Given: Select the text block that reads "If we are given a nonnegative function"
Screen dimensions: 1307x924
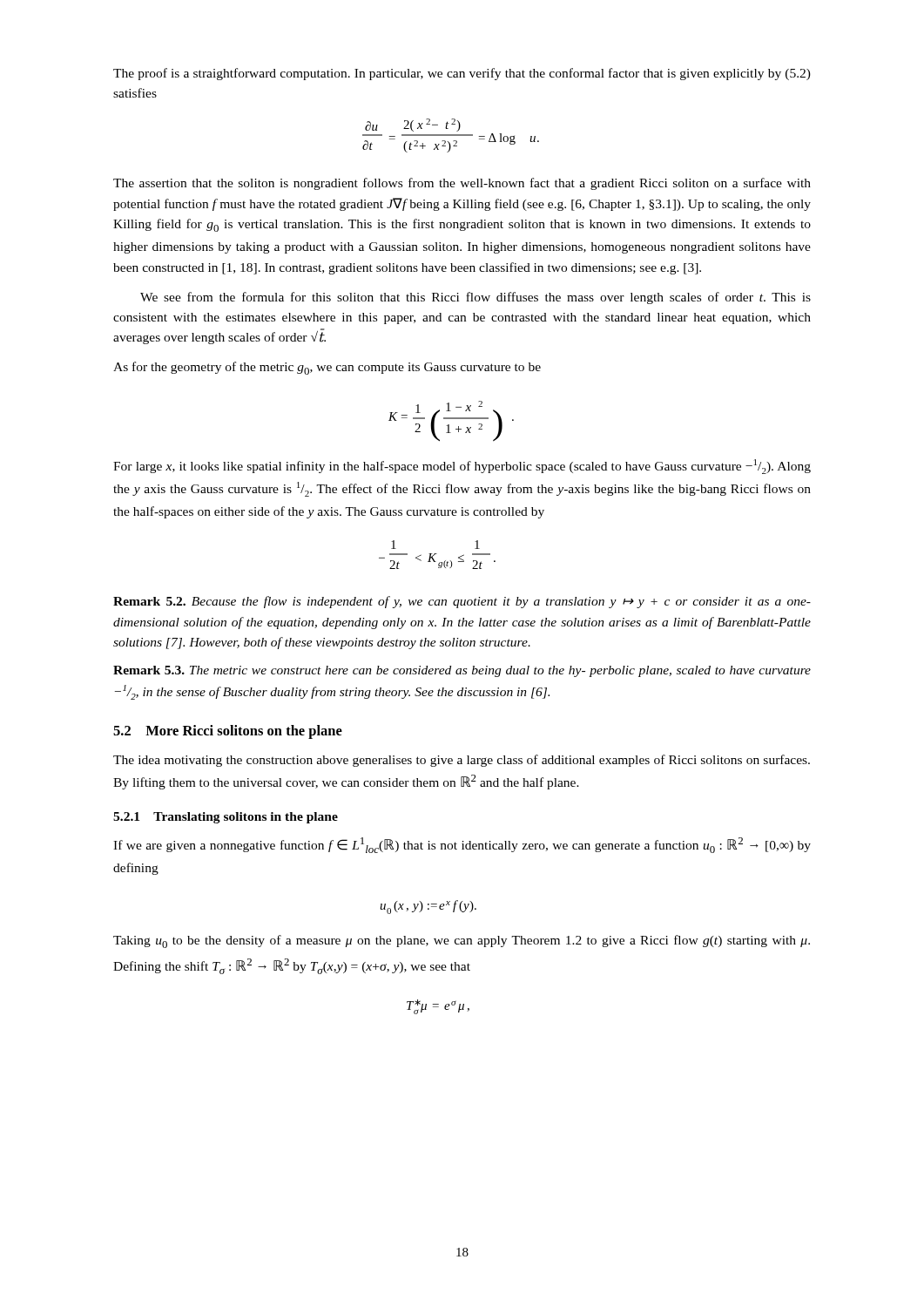Looking at the screenshot, I should point(462,855).
